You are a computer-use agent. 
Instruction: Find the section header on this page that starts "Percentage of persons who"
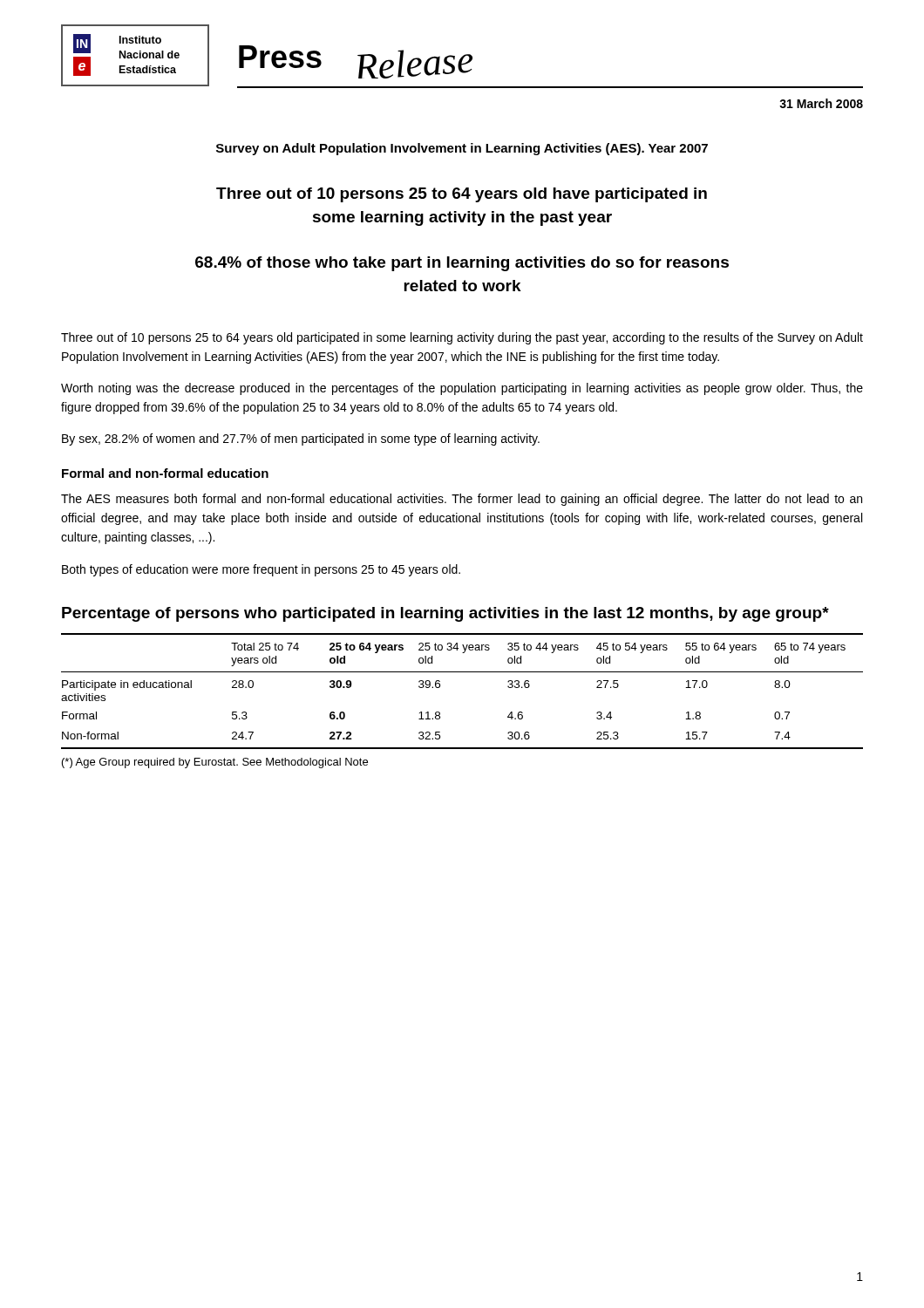445,612
